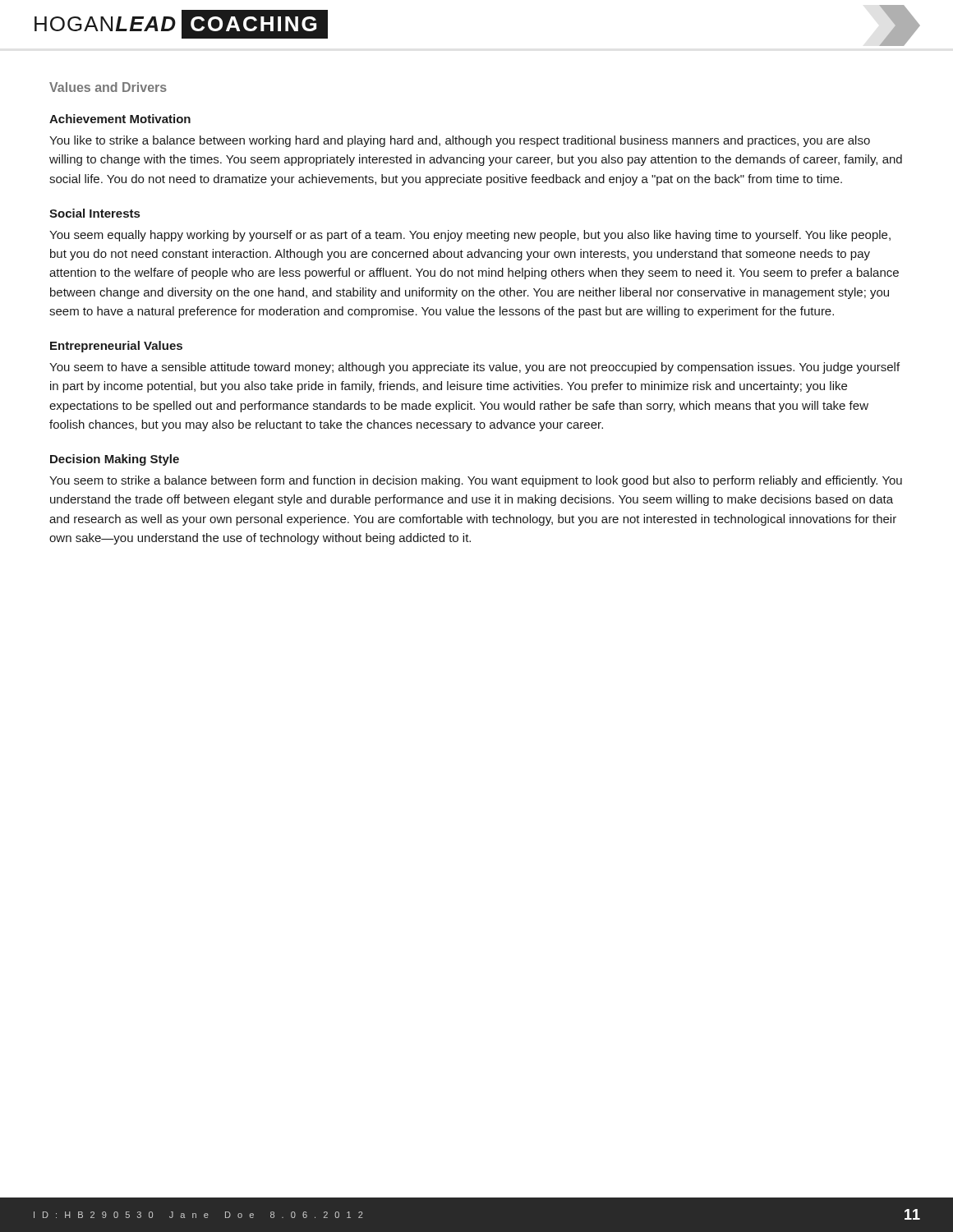The width and height of the screenshot is (953, 1232).
Task: Locate the section header containing "Entrepreneurial Values"
Action: (116, 345)
